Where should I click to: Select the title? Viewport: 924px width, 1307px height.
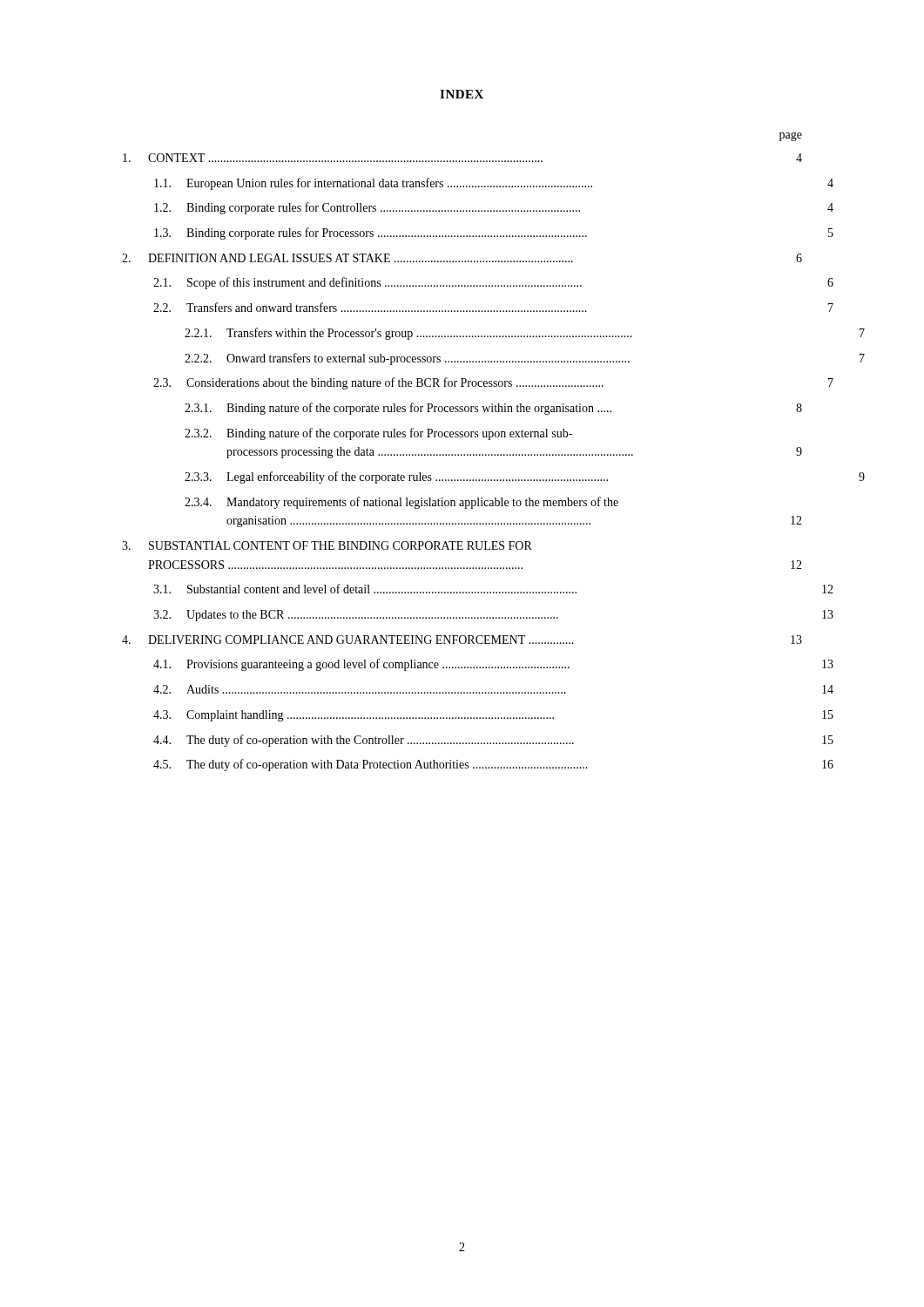click(x=462, y=94)
